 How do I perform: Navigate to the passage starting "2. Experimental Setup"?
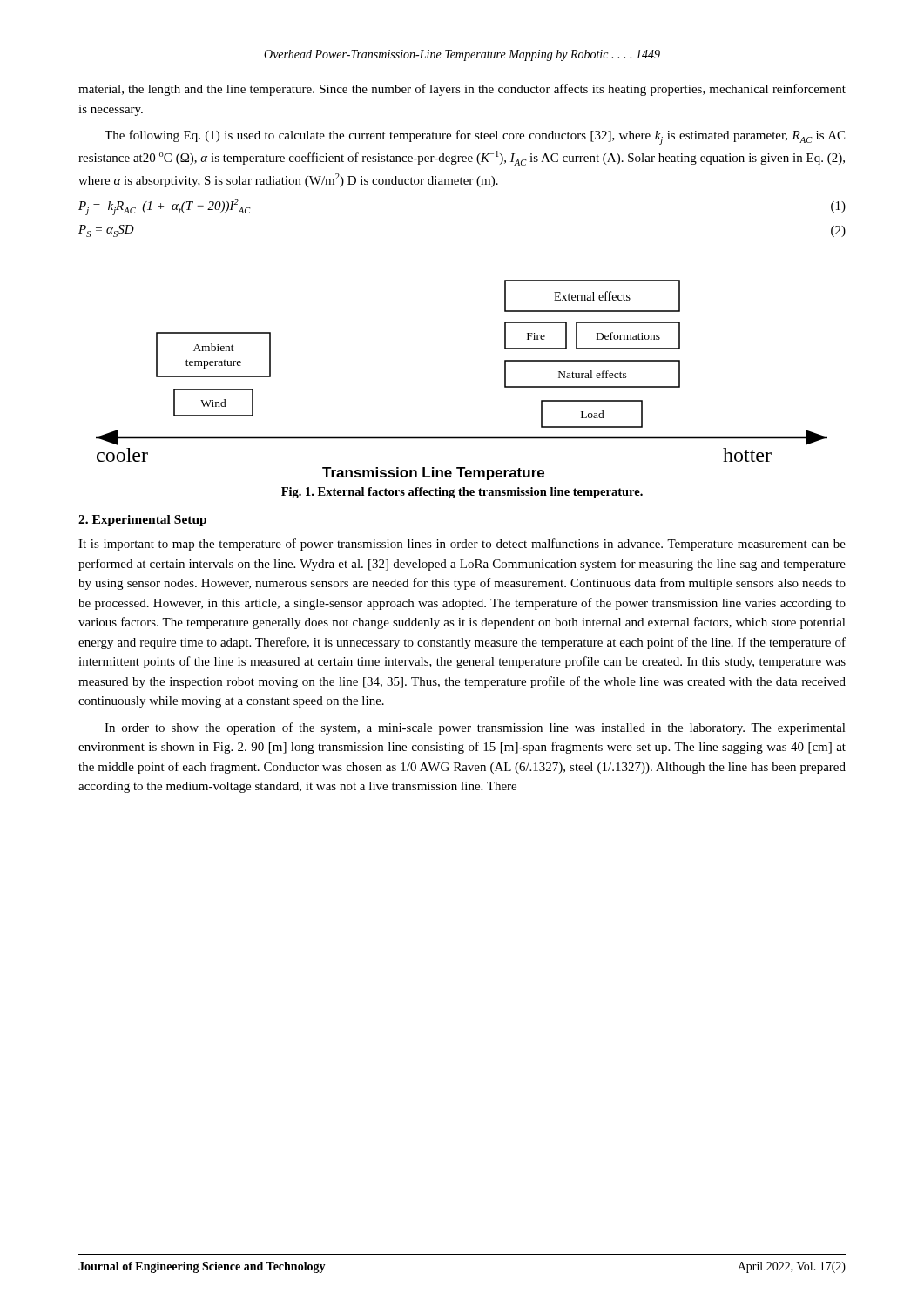click(x=143, y=519)
